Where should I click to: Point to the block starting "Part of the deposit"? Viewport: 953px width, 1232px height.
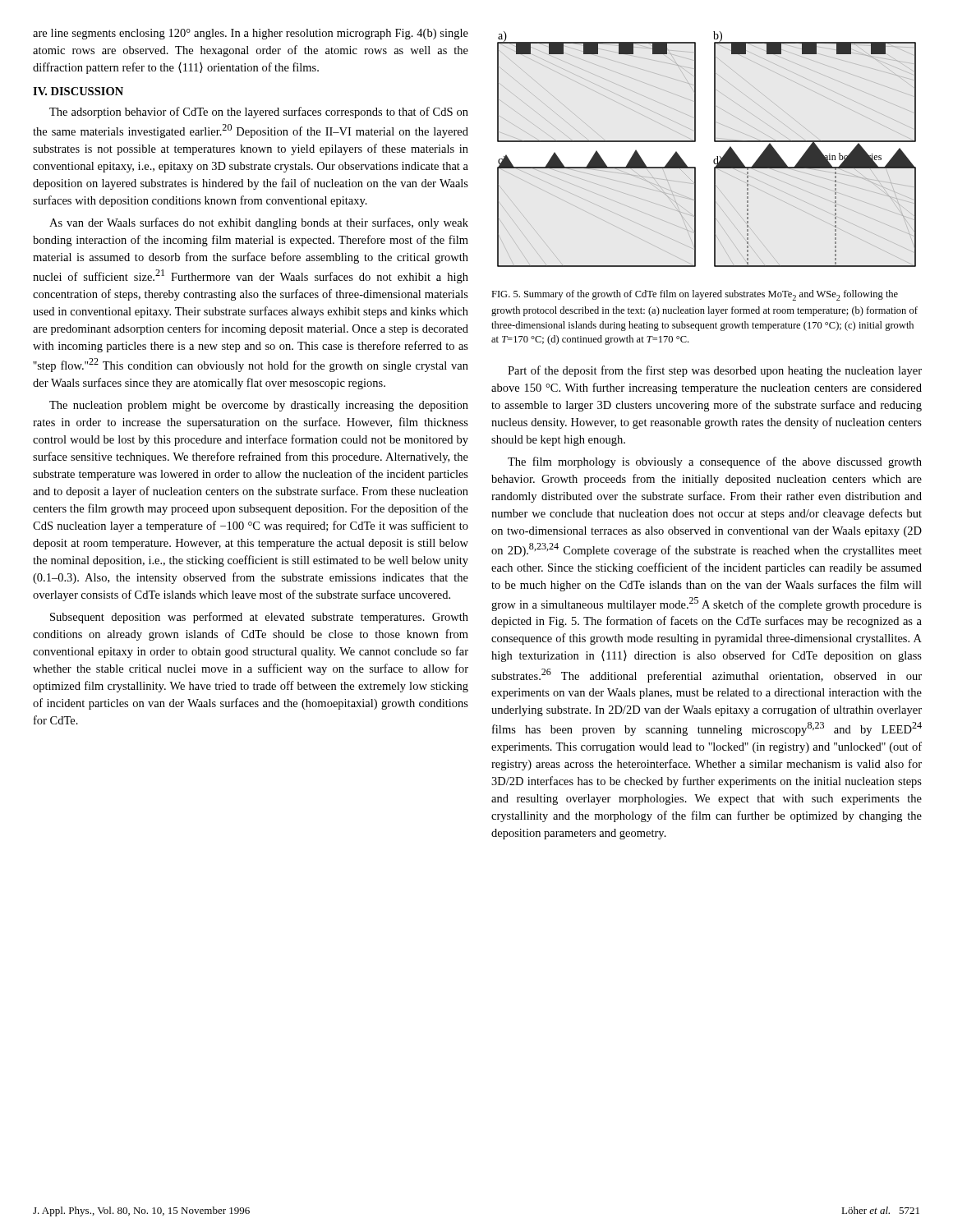point(707,602)
